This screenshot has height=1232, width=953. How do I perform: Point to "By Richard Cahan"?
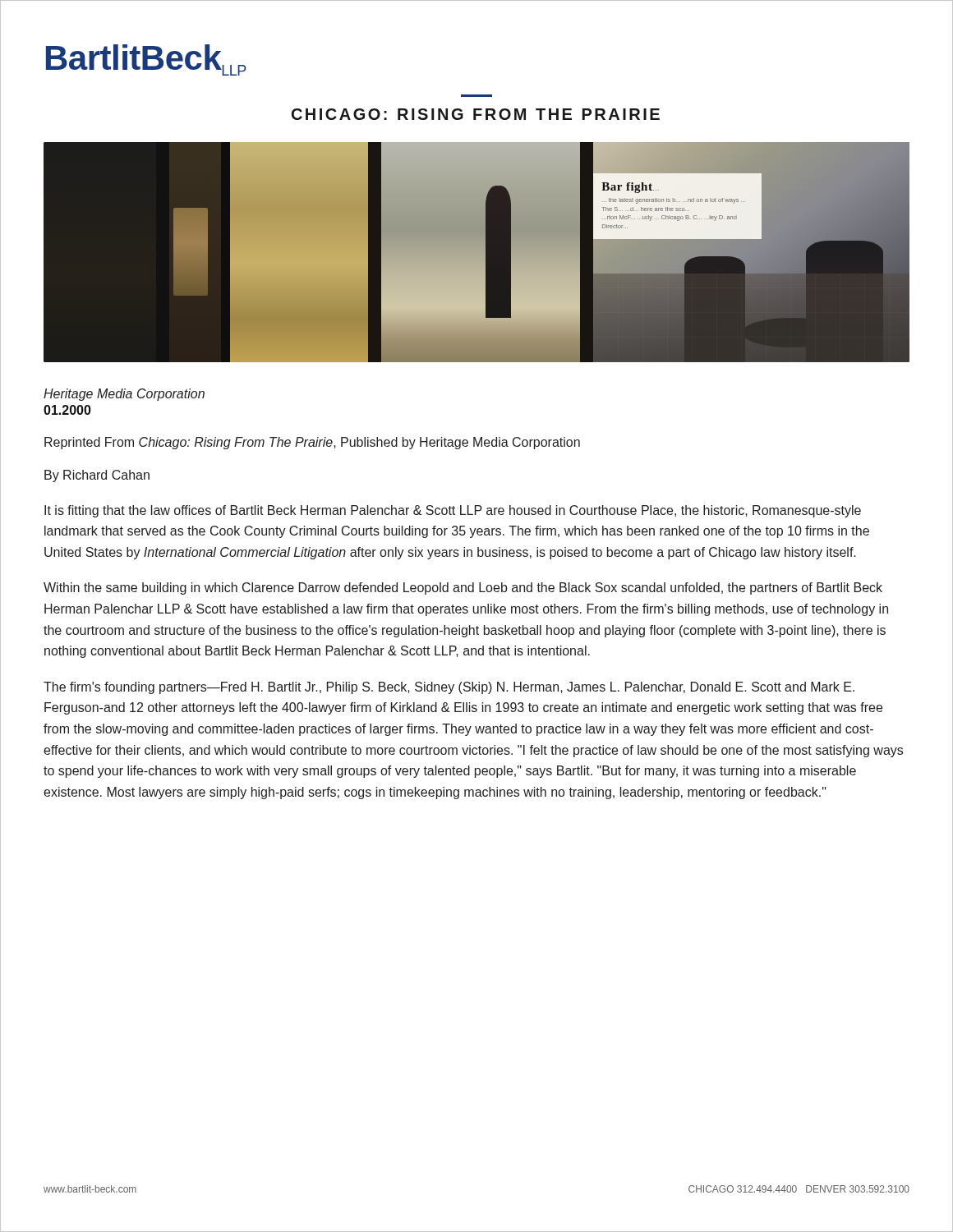pos(97,475)
